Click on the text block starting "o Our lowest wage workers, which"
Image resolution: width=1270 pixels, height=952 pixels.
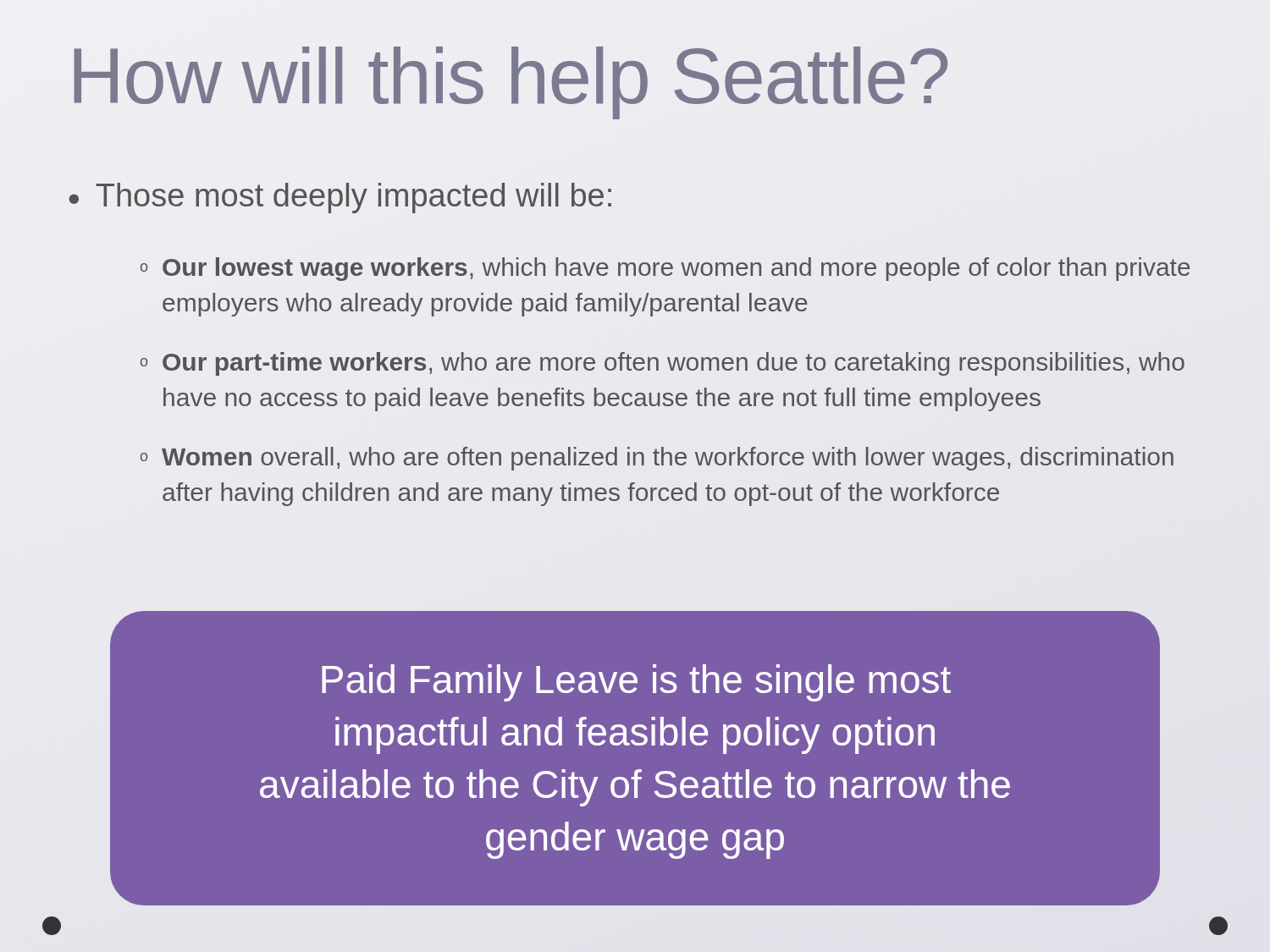point(671,285)
